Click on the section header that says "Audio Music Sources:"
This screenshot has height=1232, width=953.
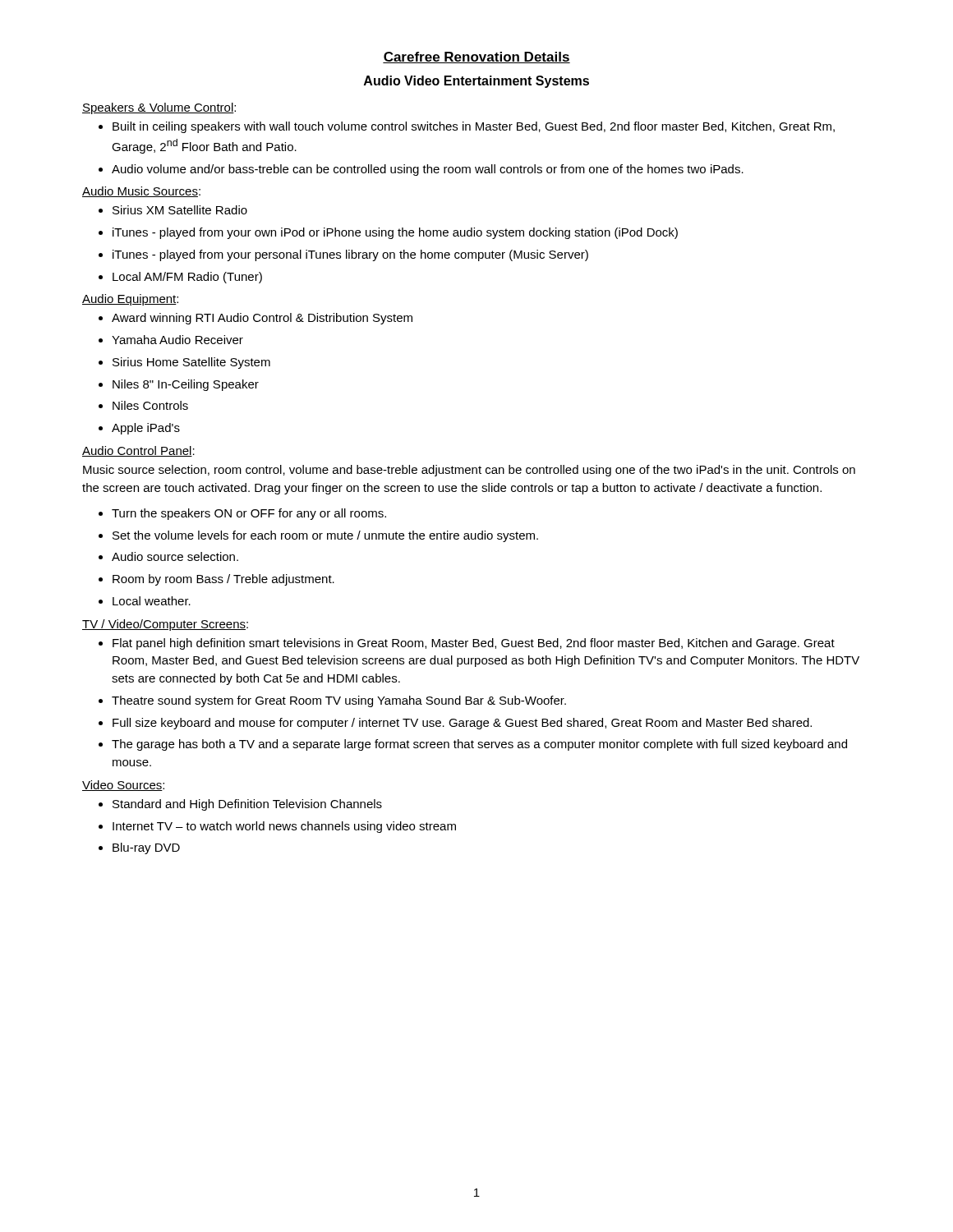click(142, 191)
